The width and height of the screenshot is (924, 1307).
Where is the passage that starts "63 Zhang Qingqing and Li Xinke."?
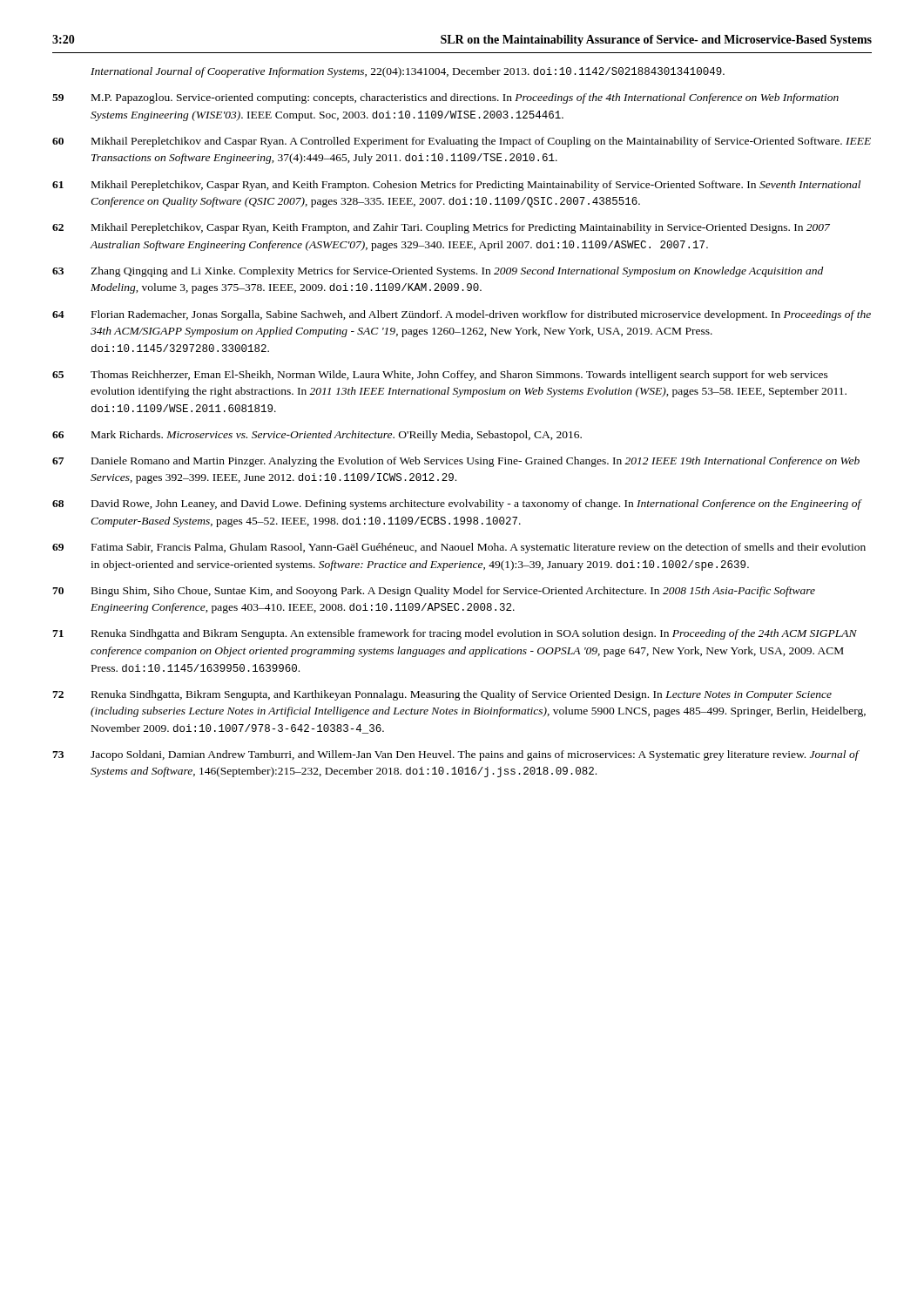[462, 279]
